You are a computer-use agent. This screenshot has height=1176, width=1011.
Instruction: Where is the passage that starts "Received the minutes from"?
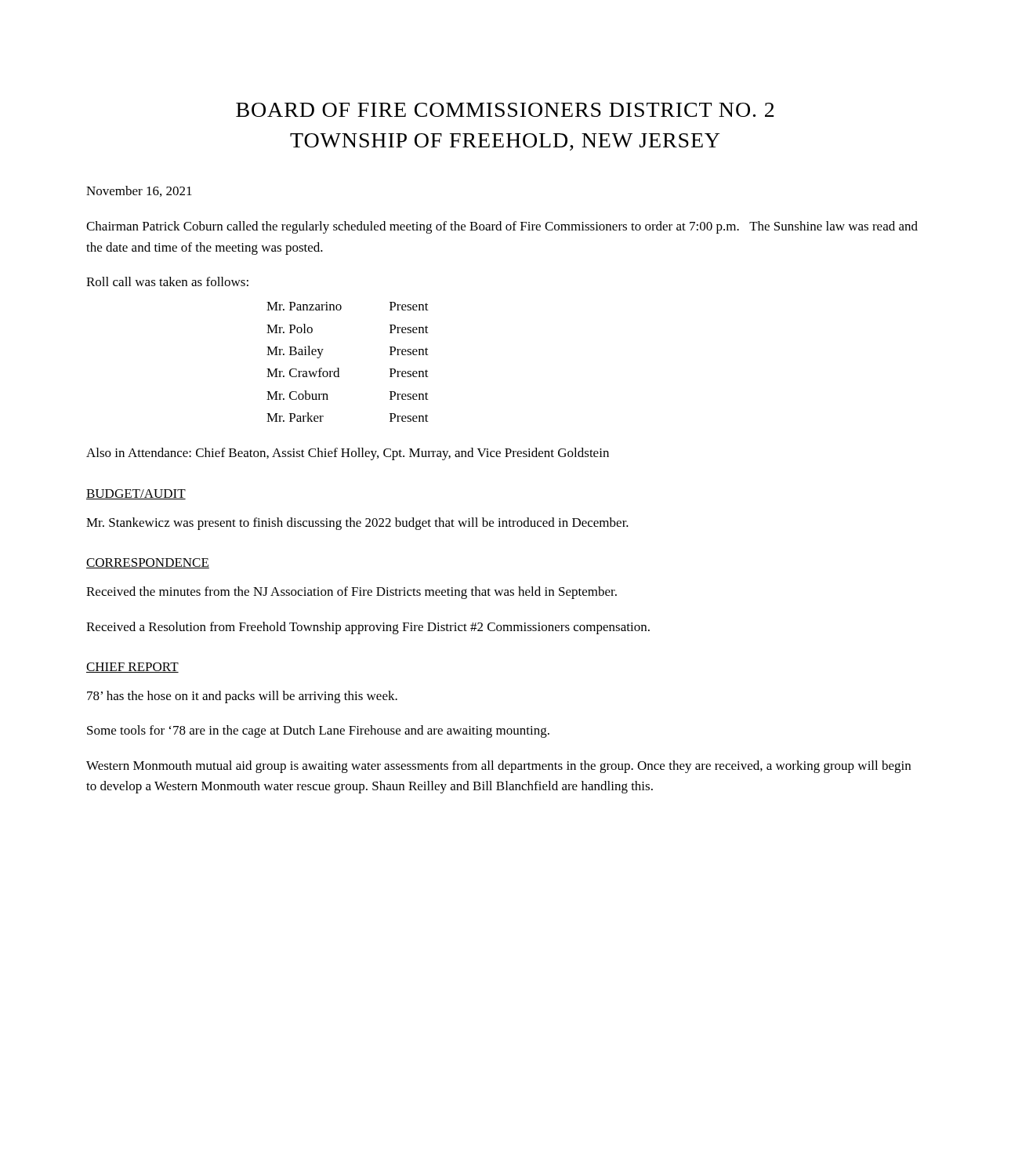coord(352,592)
